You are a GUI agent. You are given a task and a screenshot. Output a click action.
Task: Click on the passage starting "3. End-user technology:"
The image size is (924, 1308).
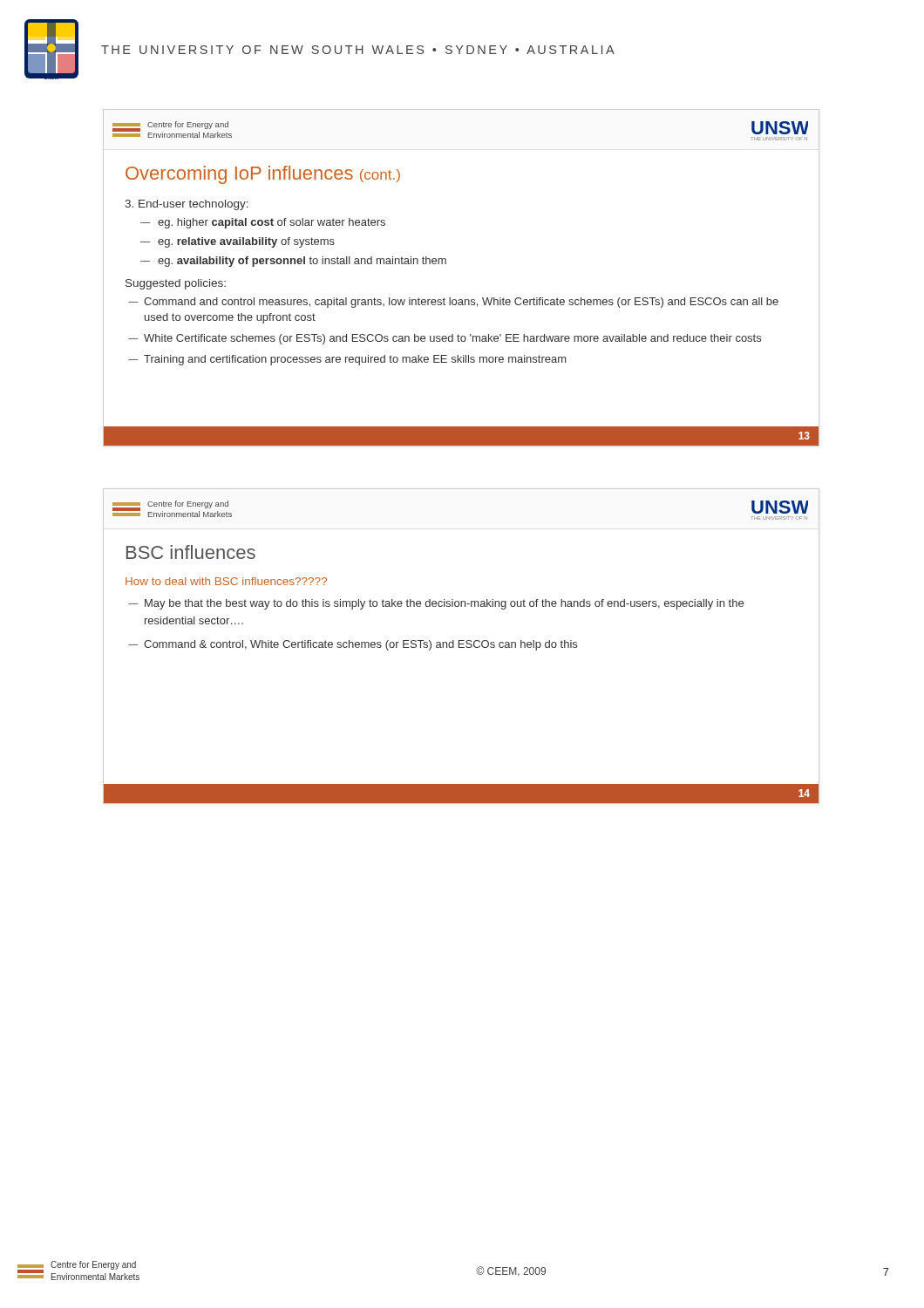point(187,204)
